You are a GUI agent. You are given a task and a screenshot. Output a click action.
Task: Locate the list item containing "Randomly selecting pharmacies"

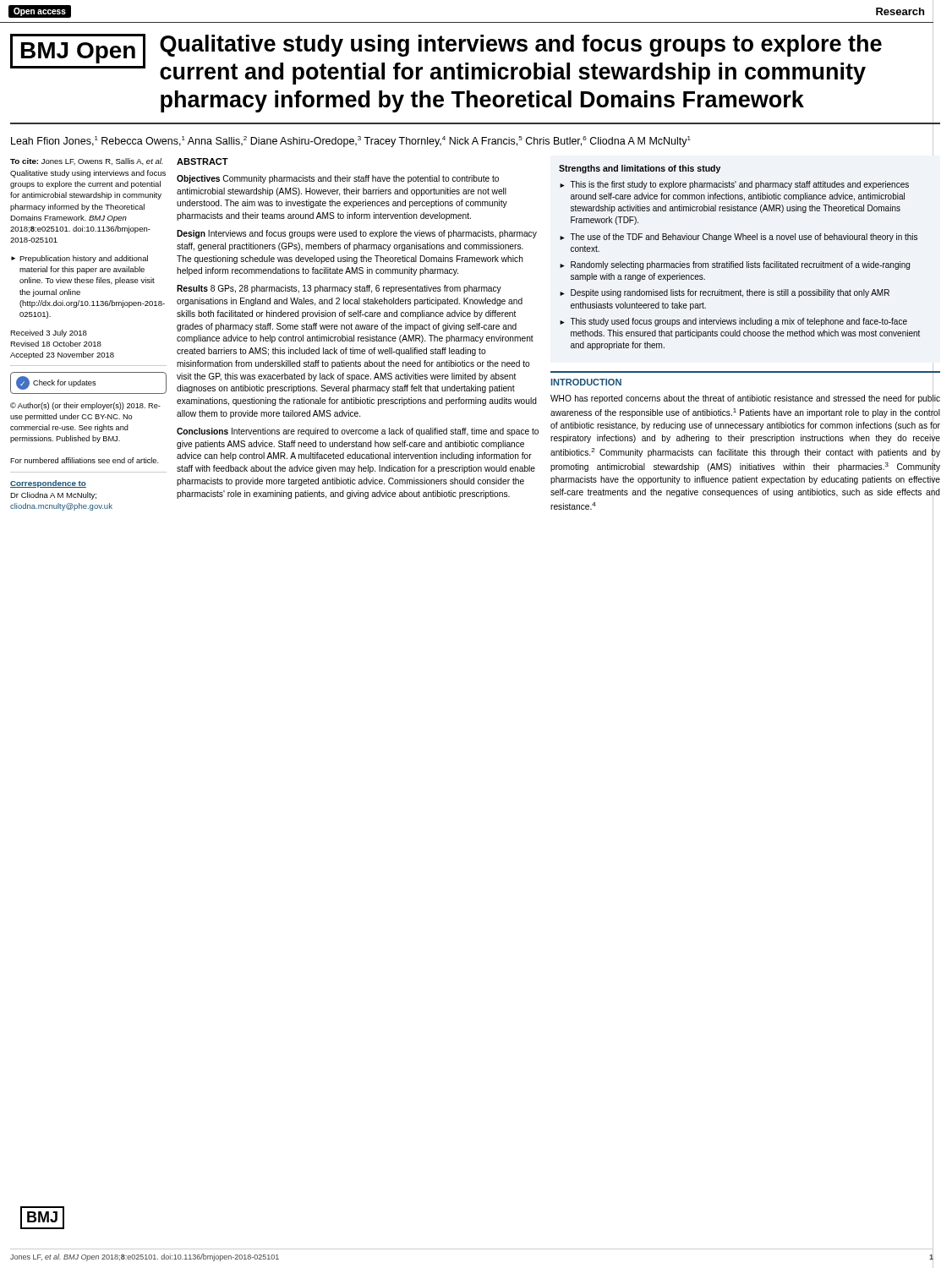pyautogui.click(x=740, y=271)
